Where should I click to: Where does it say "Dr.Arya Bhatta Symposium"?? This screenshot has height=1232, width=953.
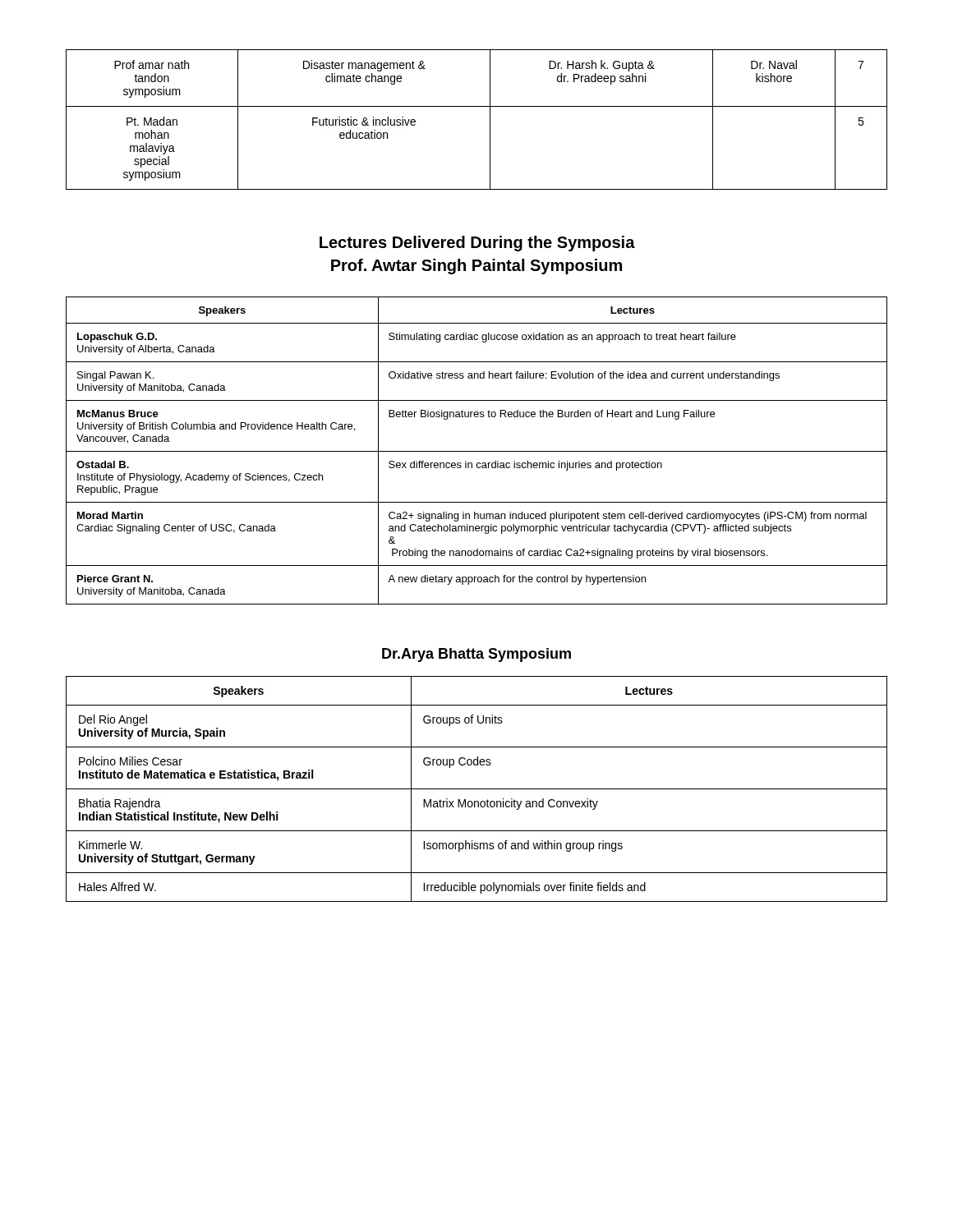tap(476, 654)
